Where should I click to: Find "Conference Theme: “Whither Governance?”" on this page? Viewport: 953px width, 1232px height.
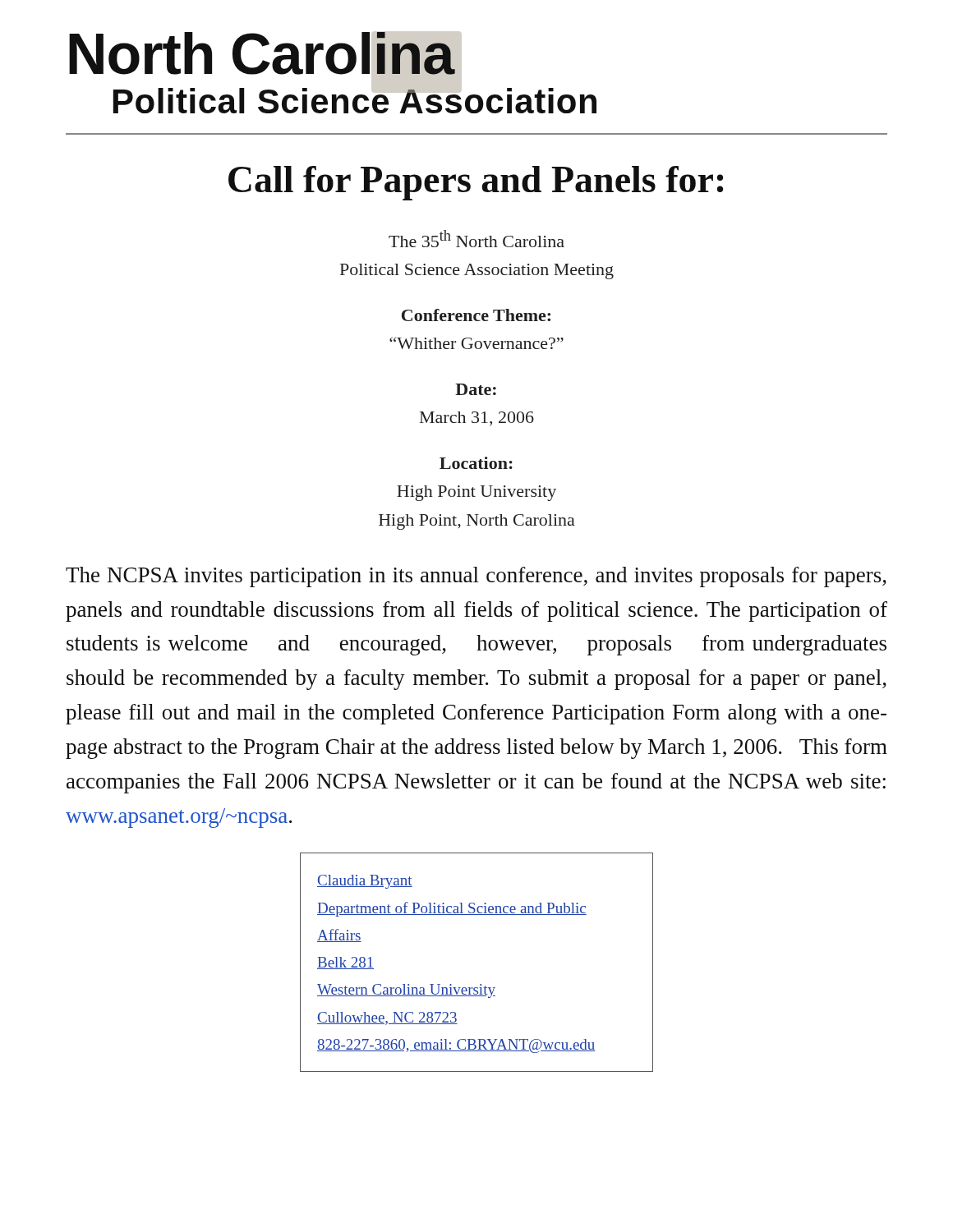click(476, 329)
